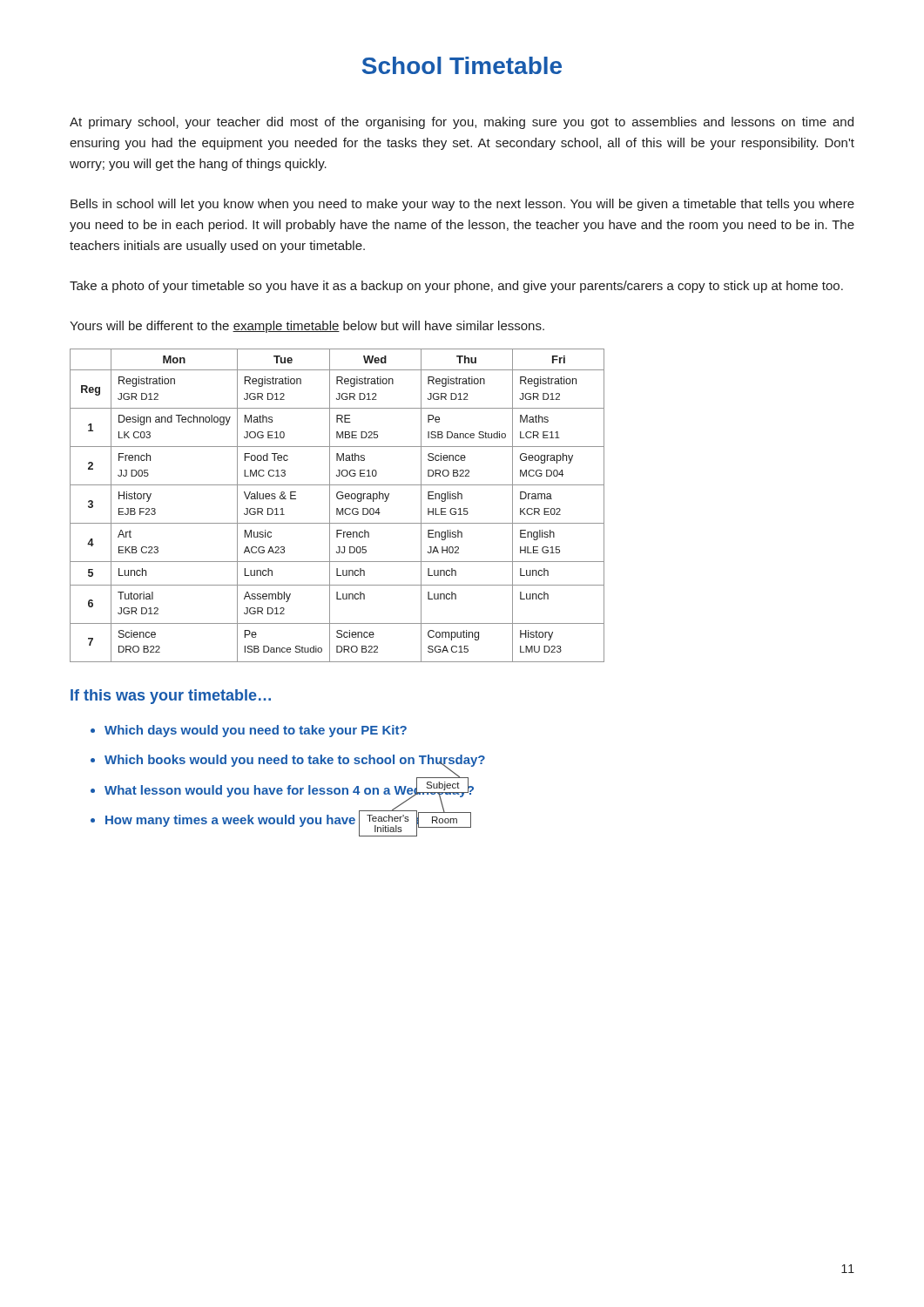924x1307 pixels.
Task: Click on the text block starting "Bells in school"
Action: tap(462, 224)
